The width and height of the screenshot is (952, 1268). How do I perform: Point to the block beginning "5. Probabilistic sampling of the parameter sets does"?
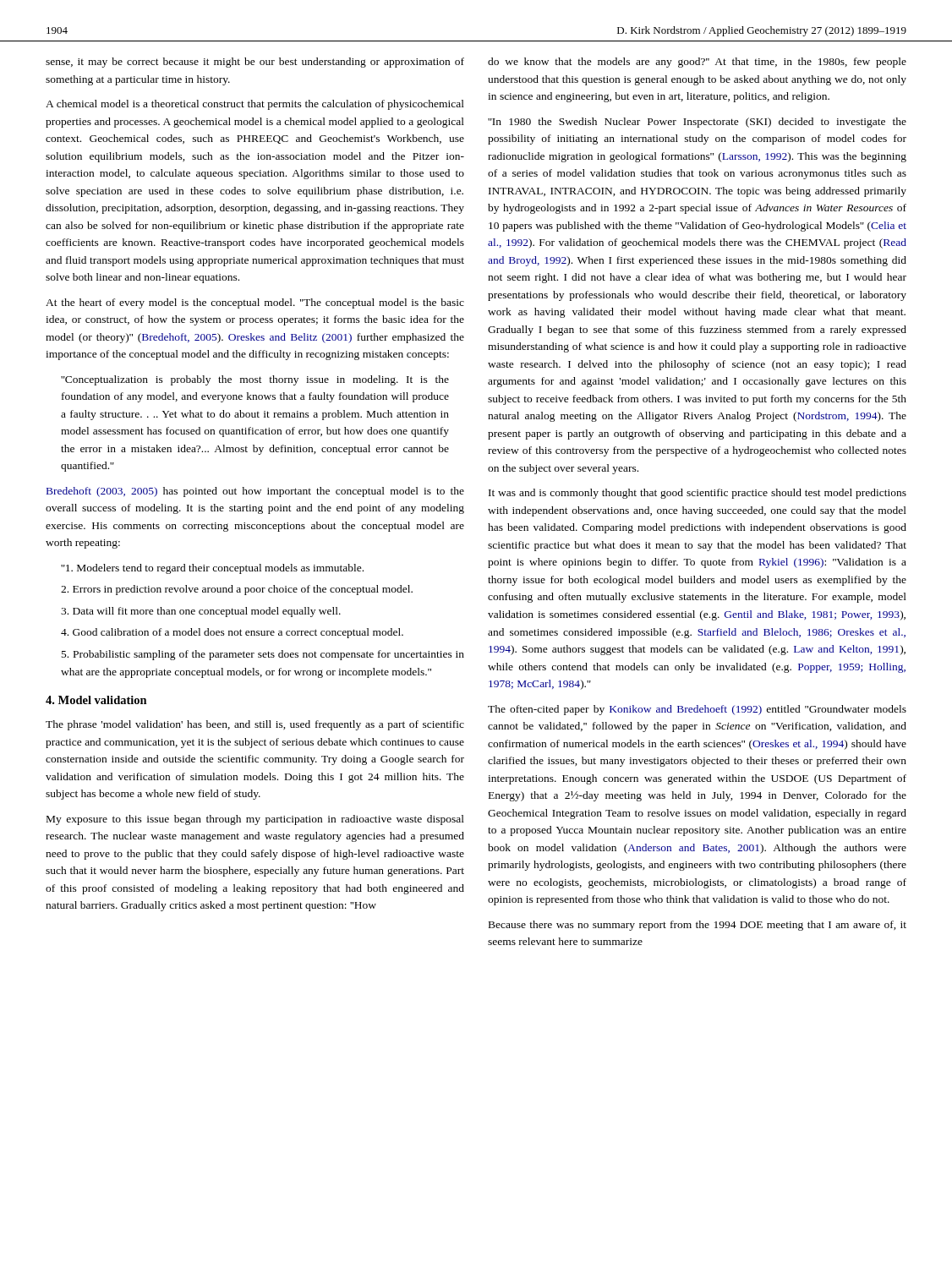(x=263, y=663)
